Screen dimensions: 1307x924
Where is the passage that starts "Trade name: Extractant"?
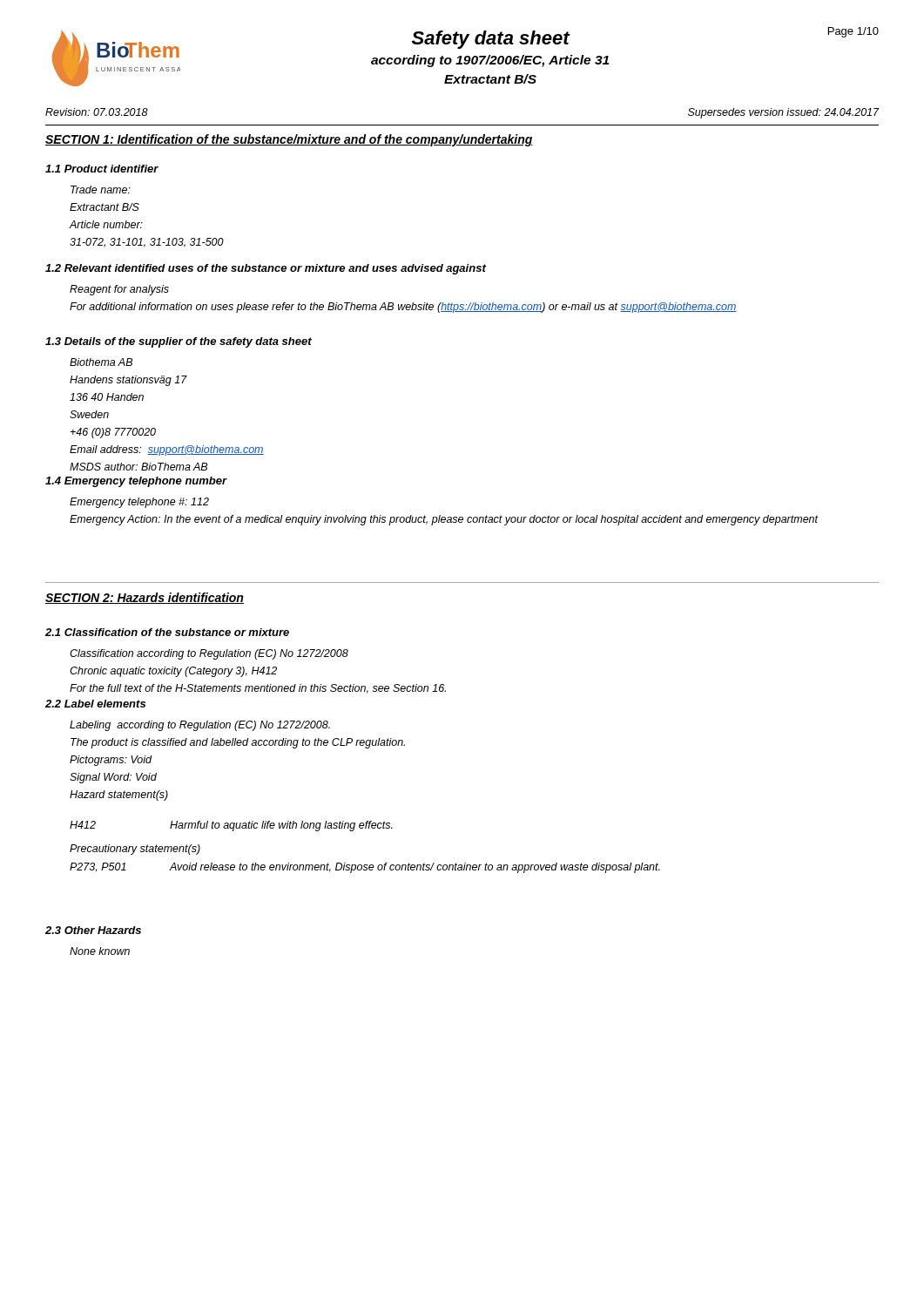pos(147,216)
